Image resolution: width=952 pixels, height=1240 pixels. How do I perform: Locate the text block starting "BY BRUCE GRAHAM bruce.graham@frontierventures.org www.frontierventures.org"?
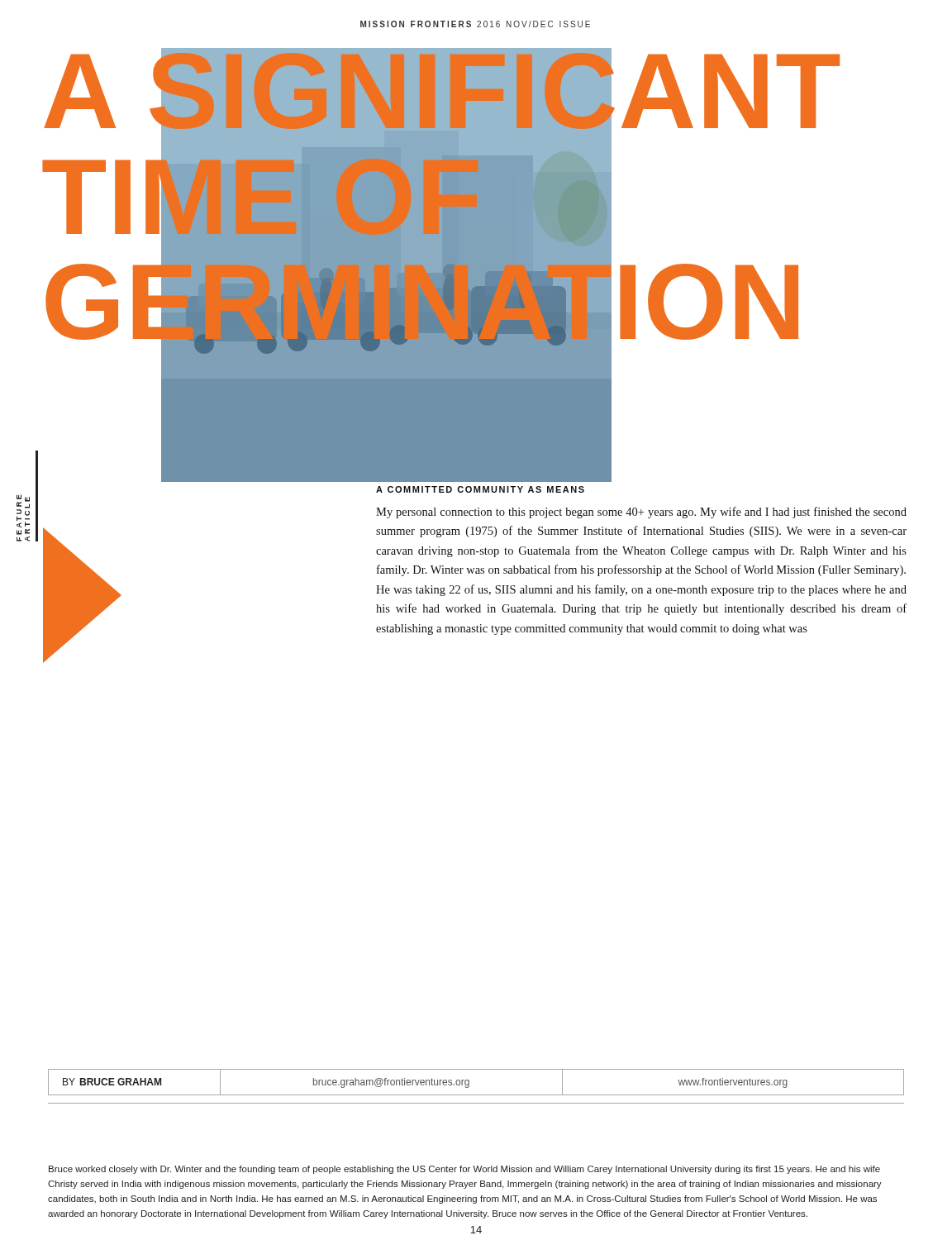(x=476, y=1082)
